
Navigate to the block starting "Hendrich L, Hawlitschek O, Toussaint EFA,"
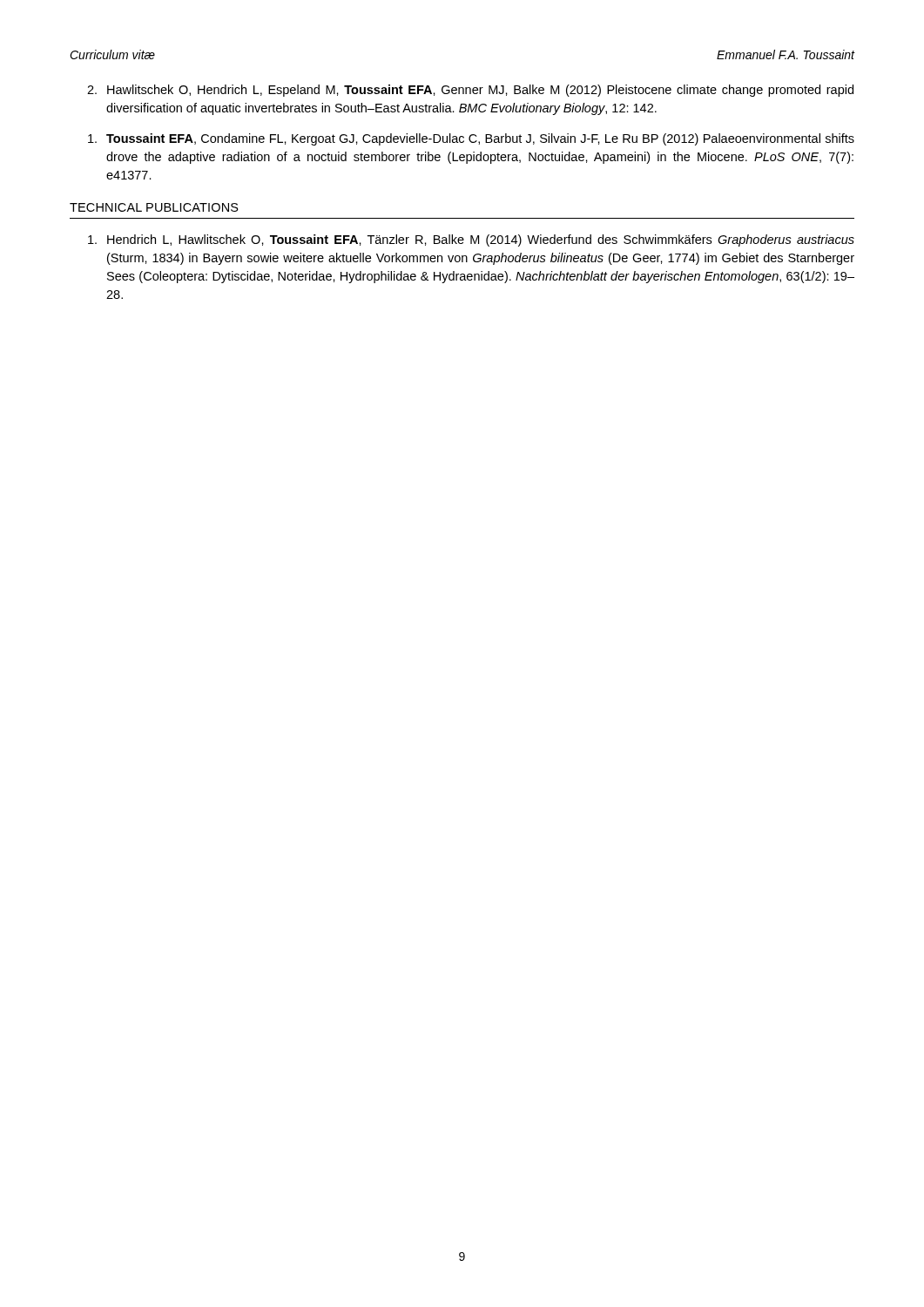[x=462, y=268]
